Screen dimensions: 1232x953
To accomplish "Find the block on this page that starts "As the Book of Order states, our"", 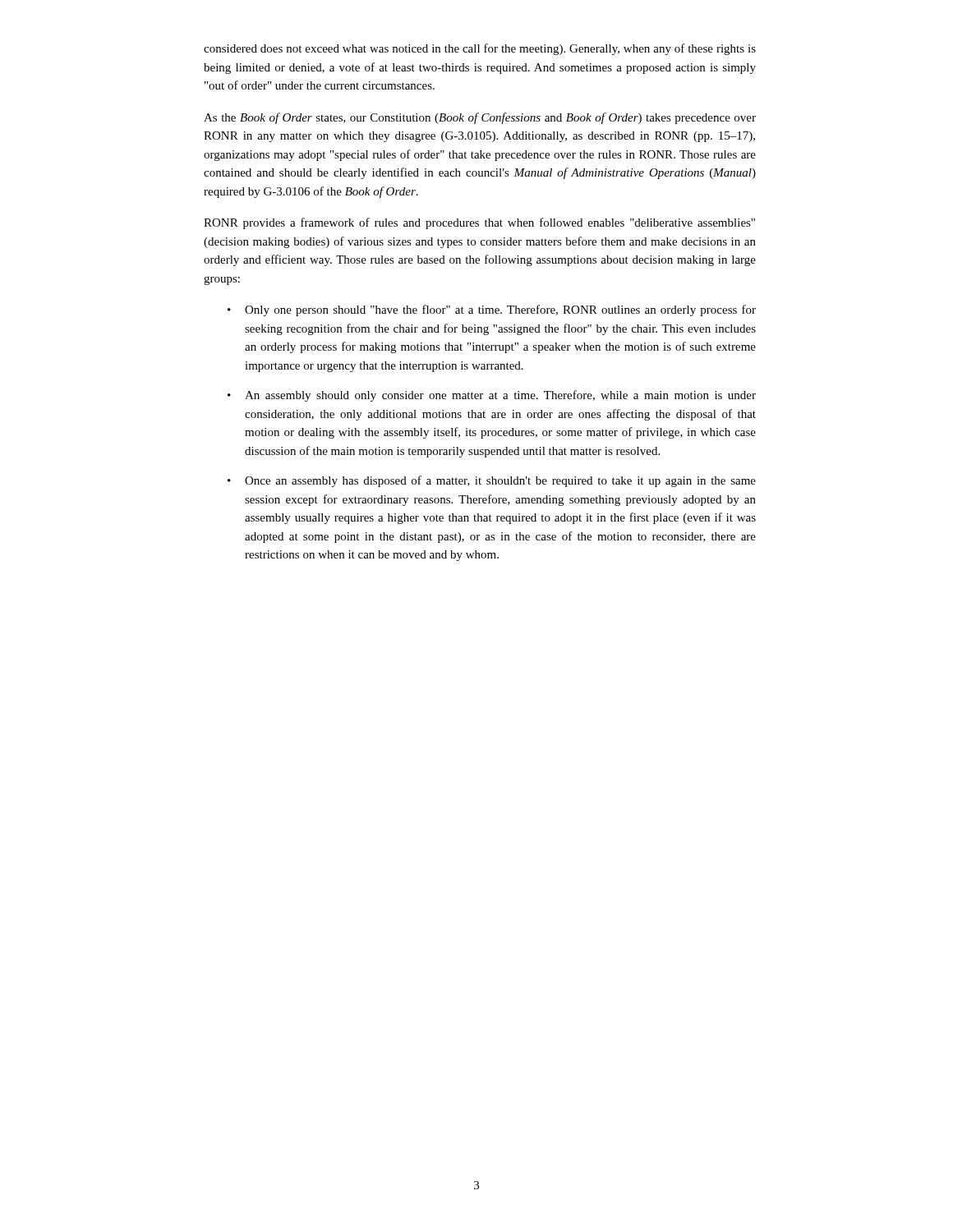I will tap(480, 154).
